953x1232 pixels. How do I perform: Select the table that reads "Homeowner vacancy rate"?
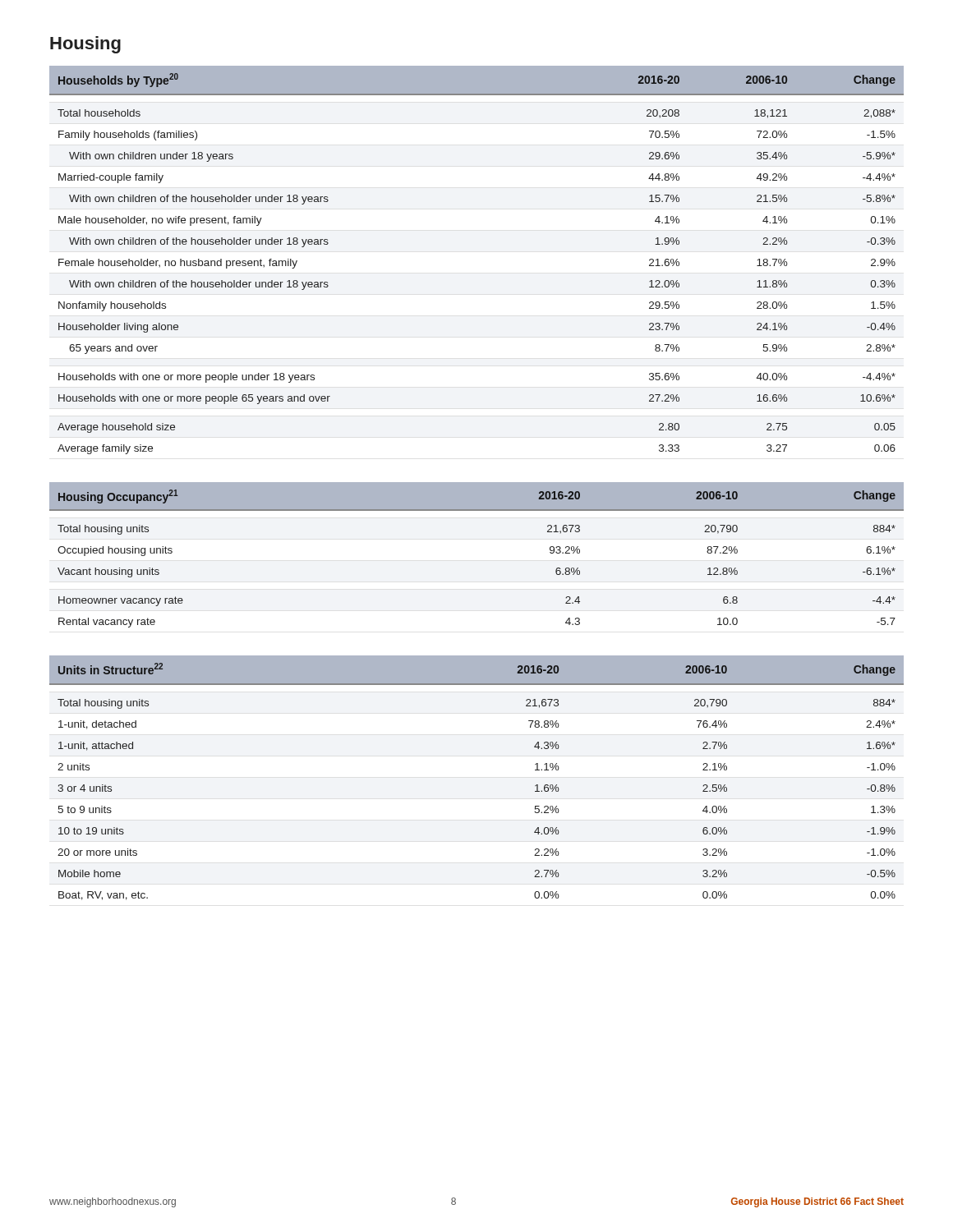pyautogui.click(x=476, y=557)
